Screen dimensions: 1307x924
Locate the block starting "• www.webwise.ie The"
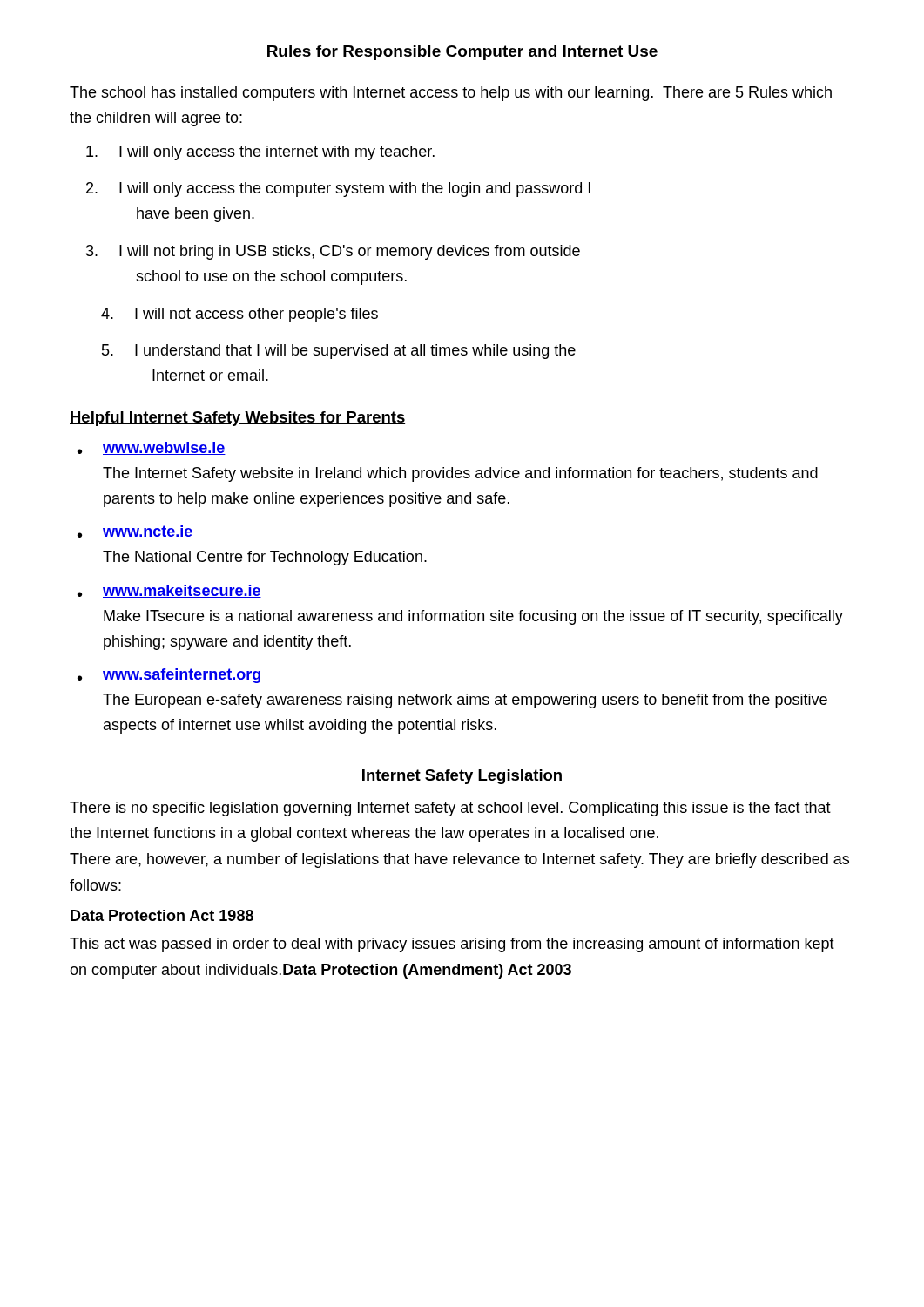point(462,473)
